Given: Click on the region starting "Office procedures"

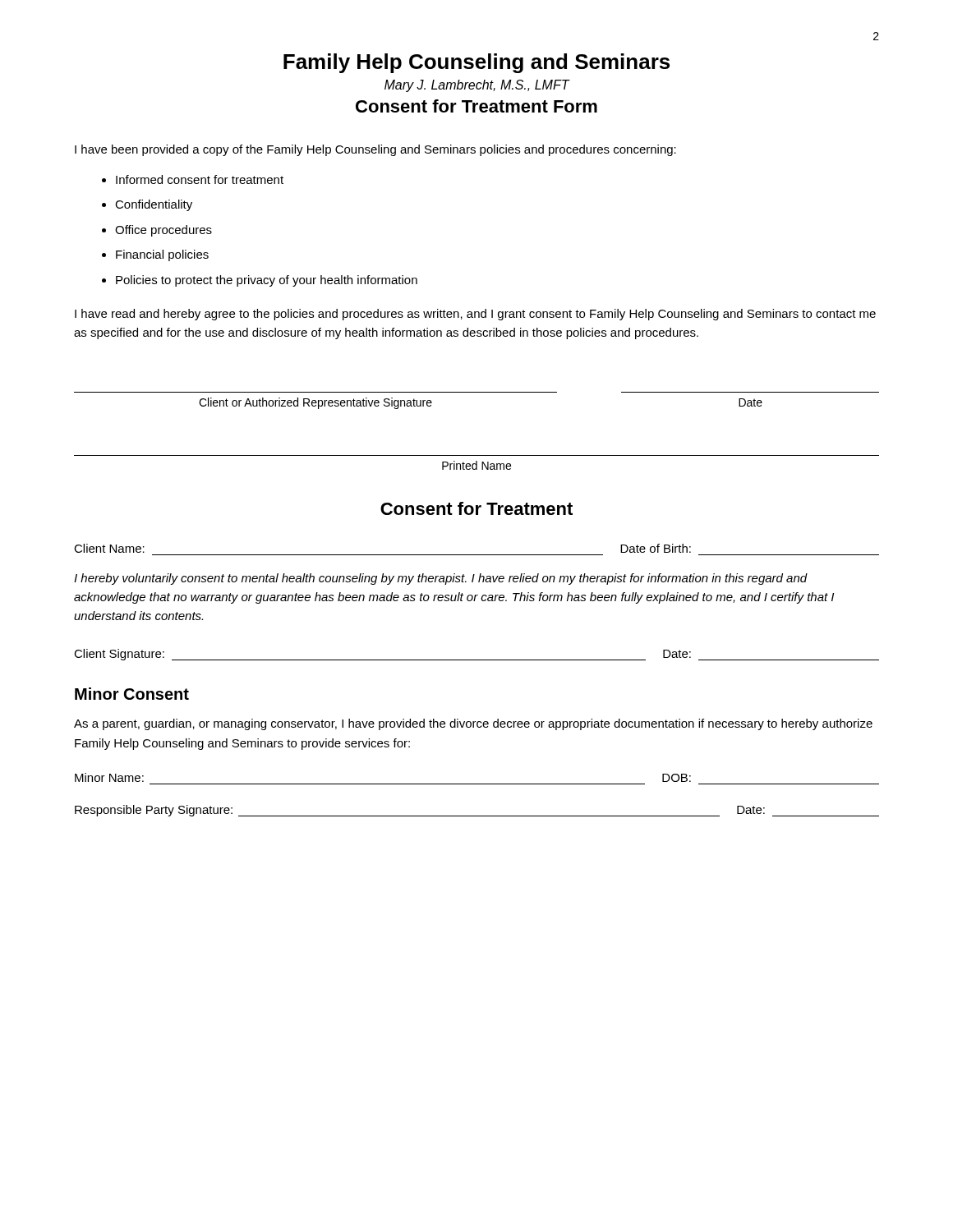Looking at the screenshot, I should pyautogui.click(x=164, y=229).
